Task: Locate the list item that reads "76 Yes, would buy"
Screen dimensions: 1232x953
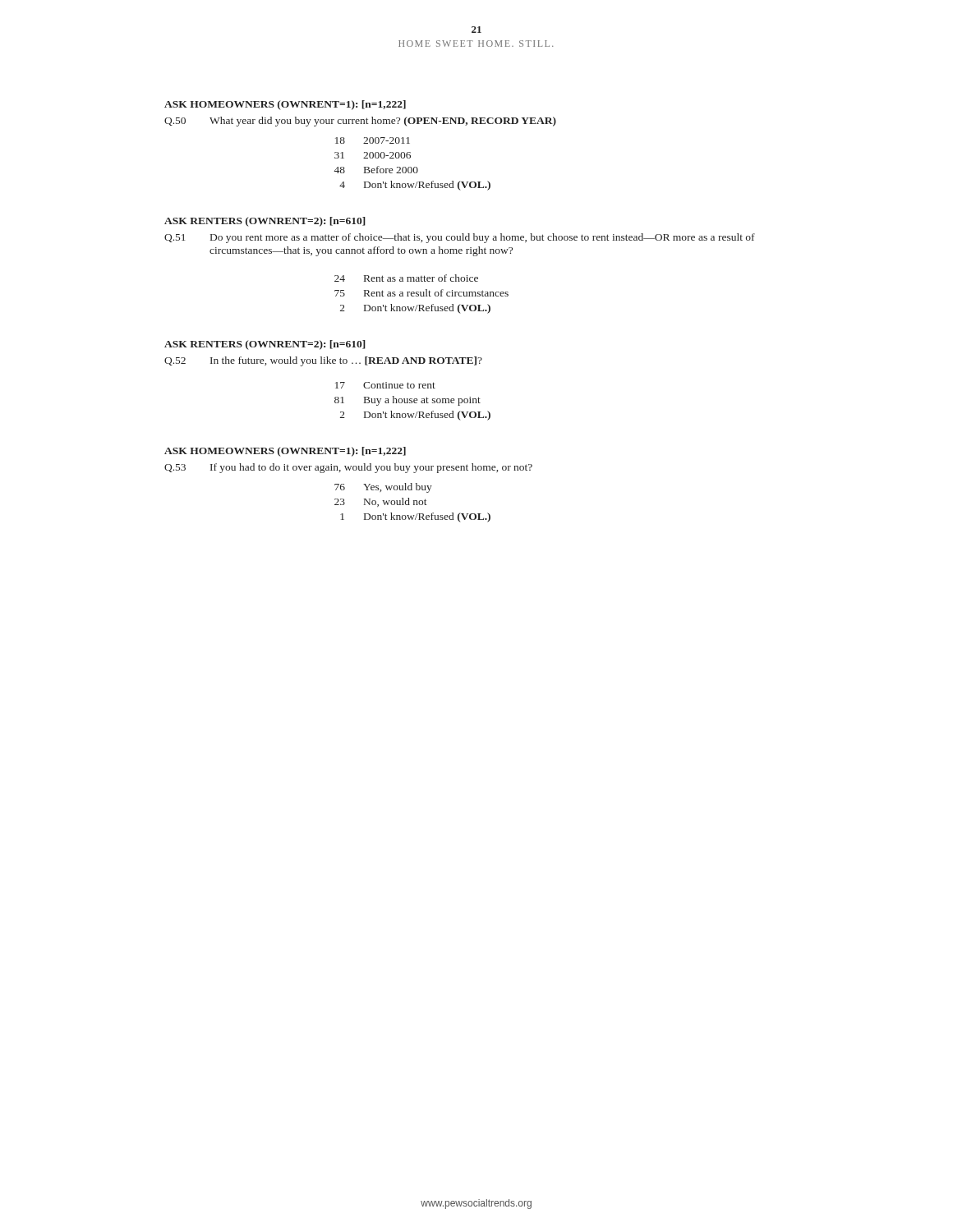Action: tap(383, 488)
